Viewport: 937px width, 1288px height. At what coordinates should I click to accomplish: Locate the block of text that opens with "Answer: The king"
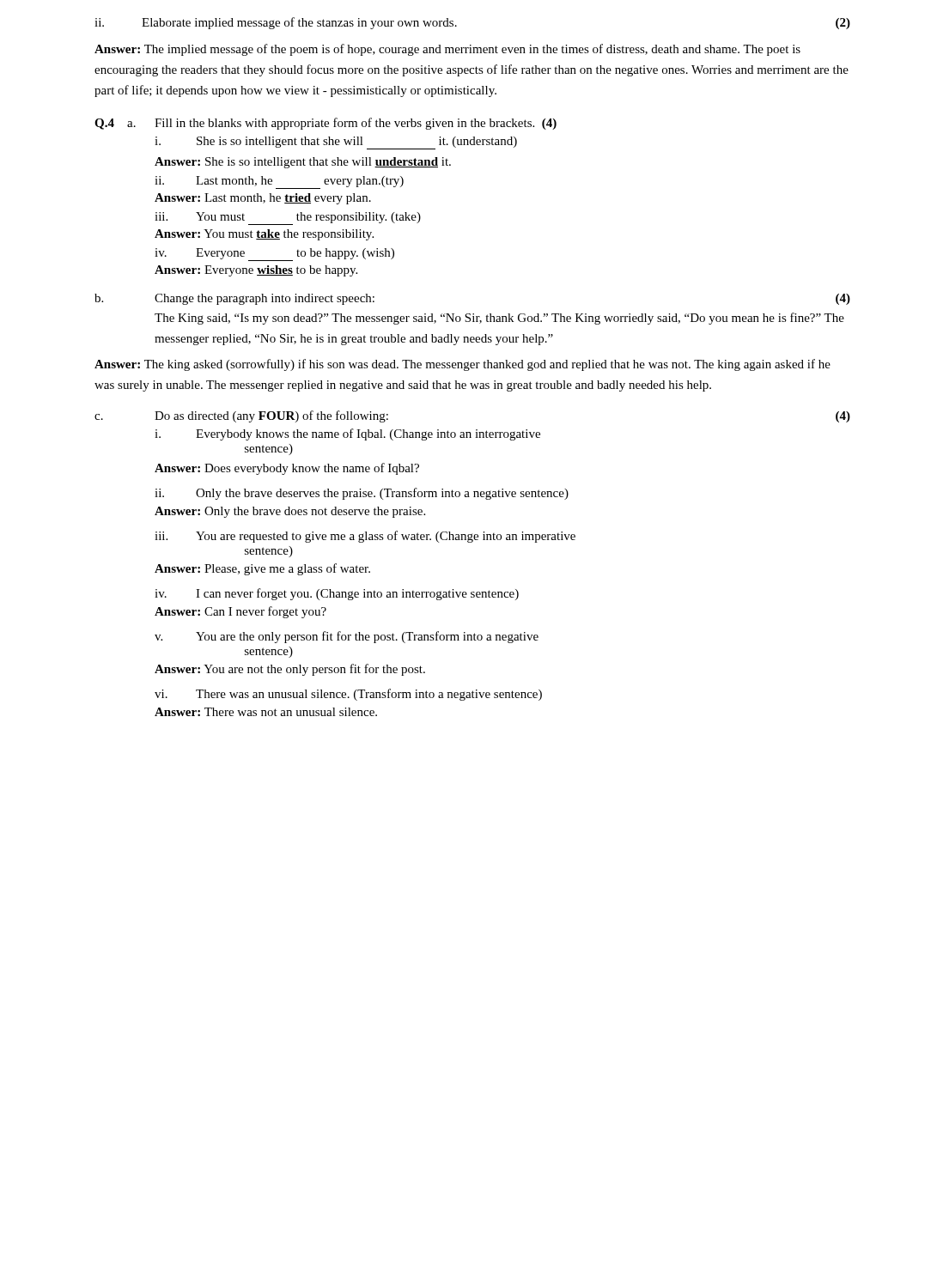(462, 374)
